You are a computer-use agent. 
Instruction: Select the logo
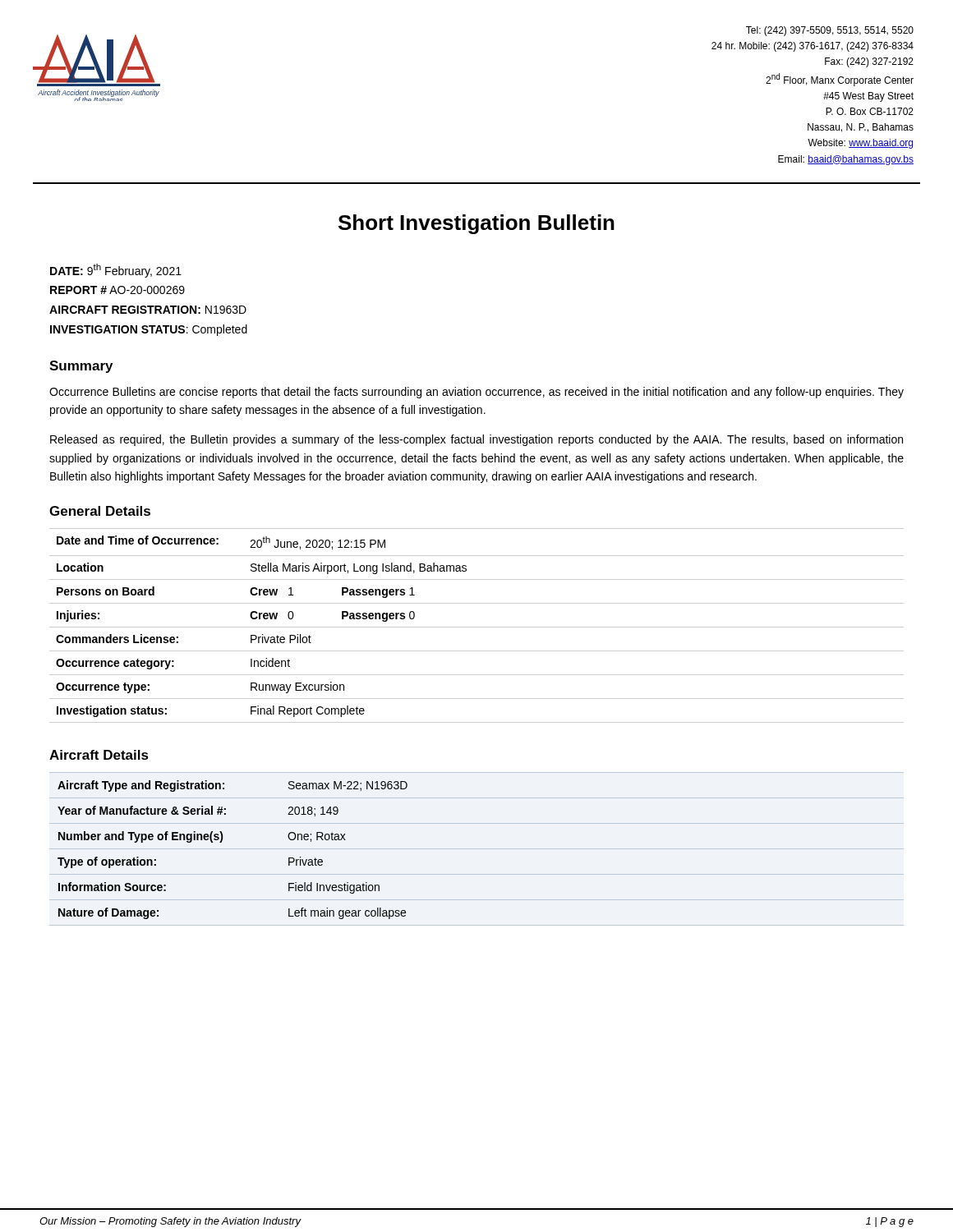[x=127, y=63]
